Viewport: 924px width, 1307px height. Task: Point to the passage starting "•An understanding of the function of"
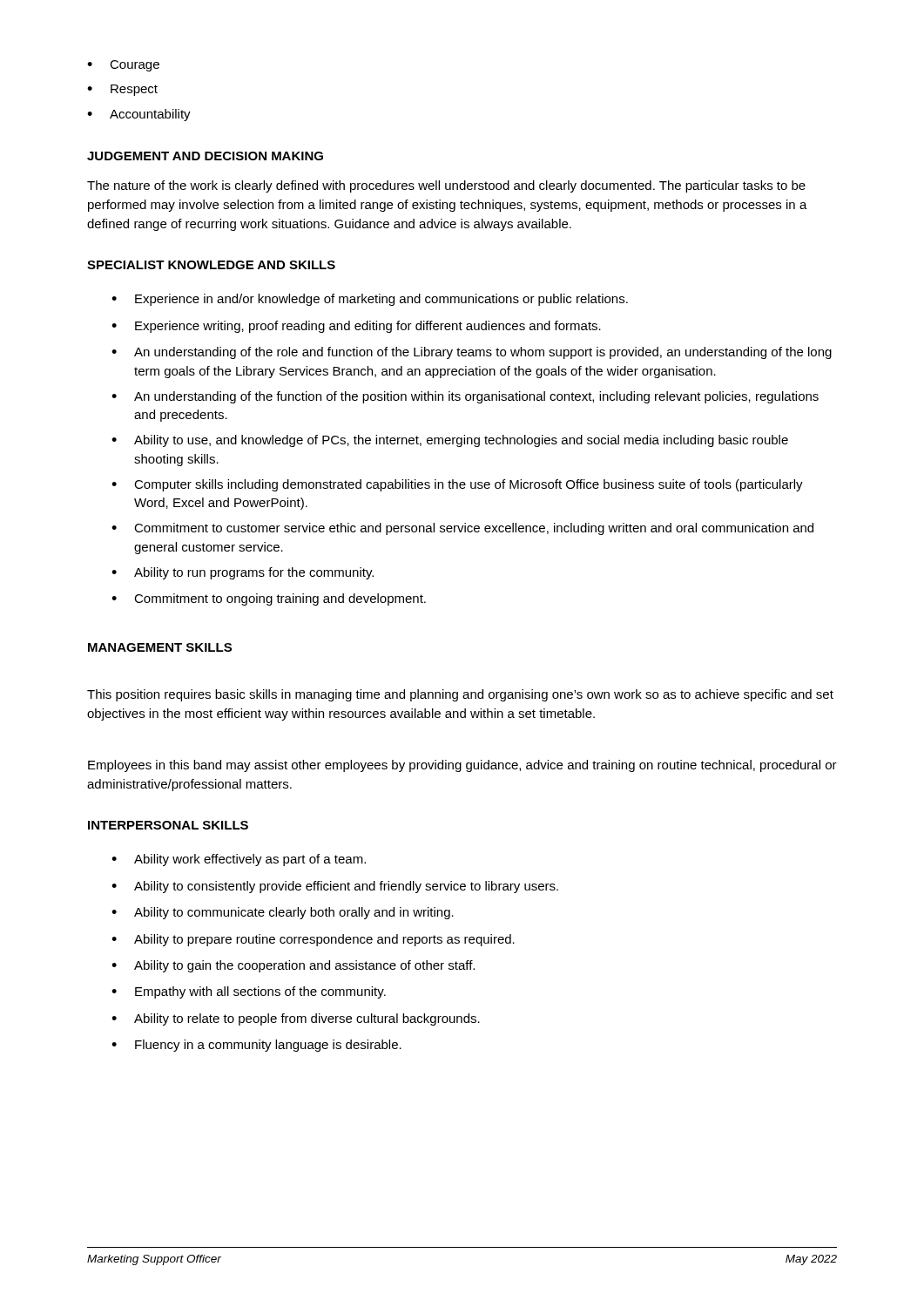[474, 406]
